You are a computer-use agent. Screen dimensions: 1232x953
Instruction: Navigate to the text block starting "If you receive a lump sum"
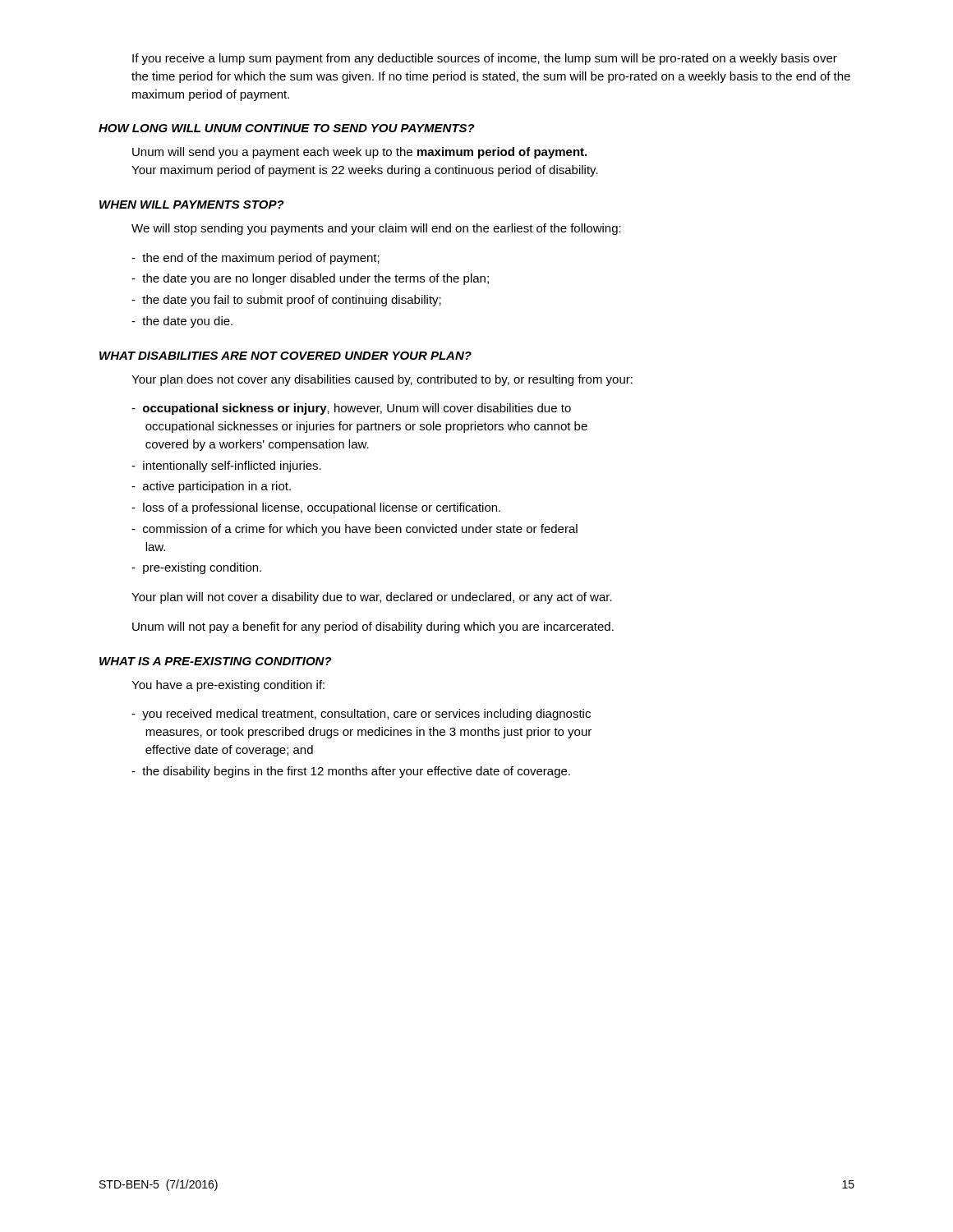(x=491, y=76)
